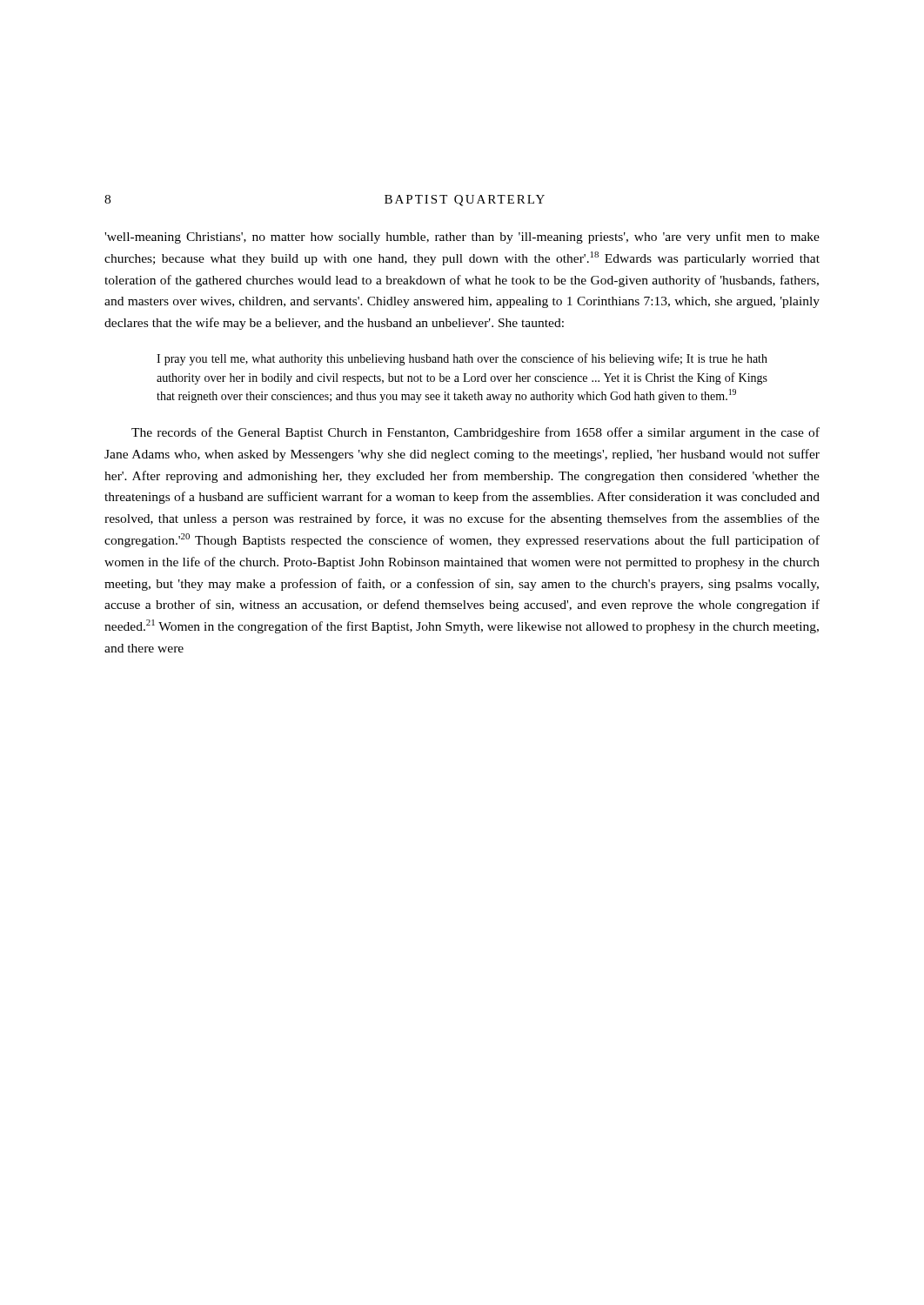924x1305 pixels.
Task: Find the block on this page that starts "'well-meaning Christians', no"
Action: click(462, 443)
